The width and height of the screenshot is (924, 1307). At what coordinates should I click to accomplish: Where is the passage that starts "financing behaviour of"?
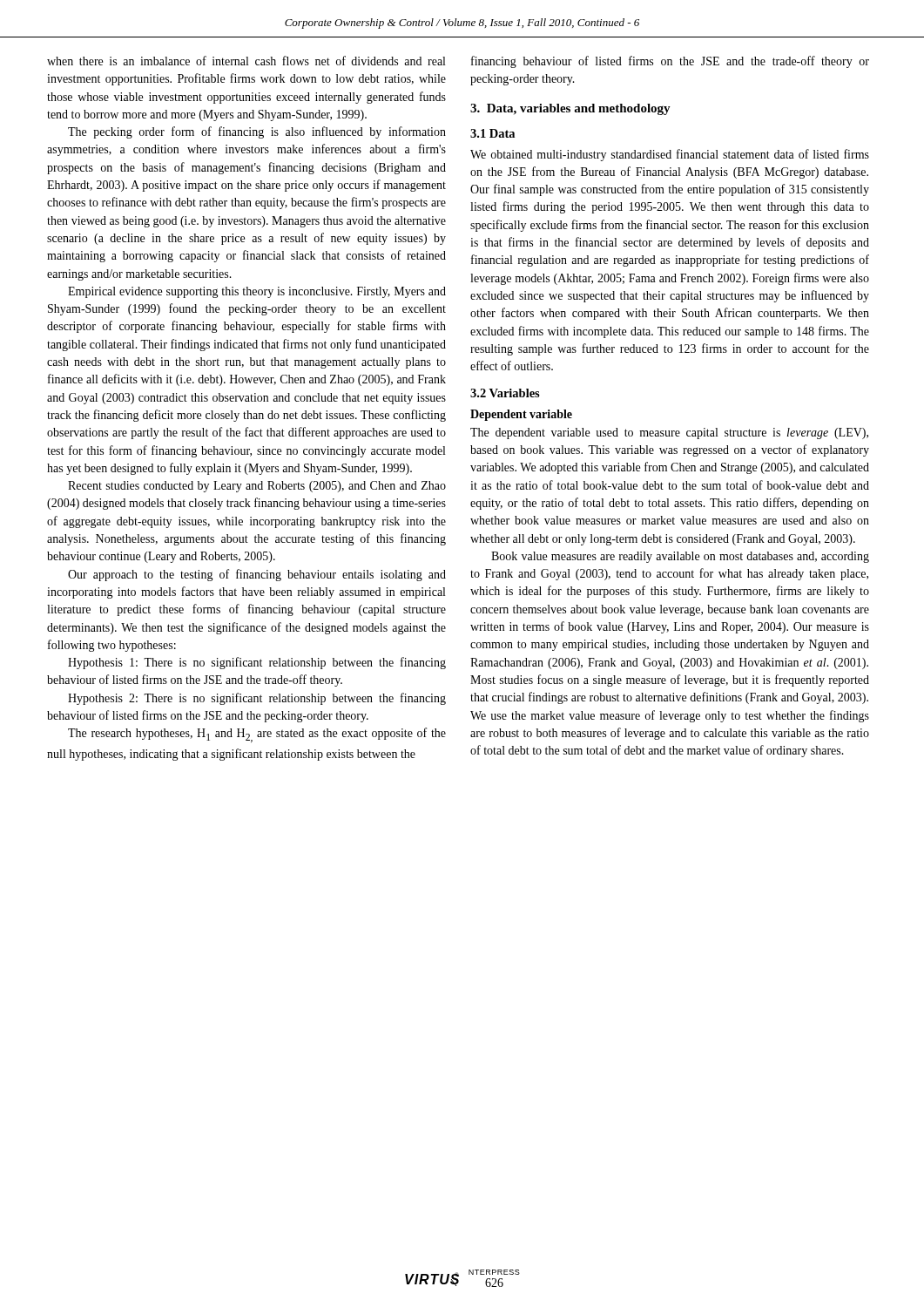[670, 71]
